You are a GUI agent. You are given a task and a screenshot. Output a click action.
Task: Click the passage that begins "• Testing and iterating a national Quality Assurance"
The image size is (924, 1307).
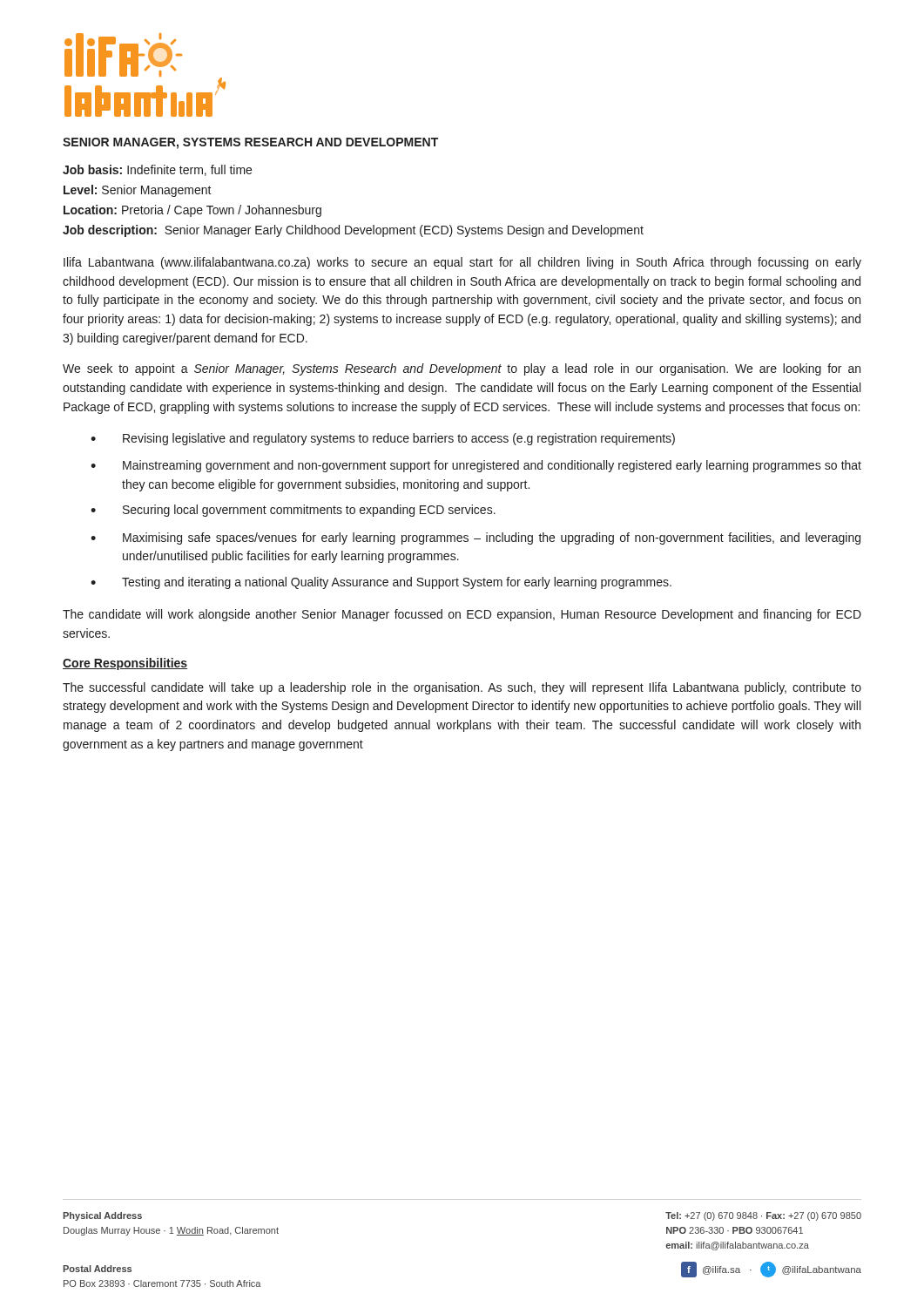476,584
